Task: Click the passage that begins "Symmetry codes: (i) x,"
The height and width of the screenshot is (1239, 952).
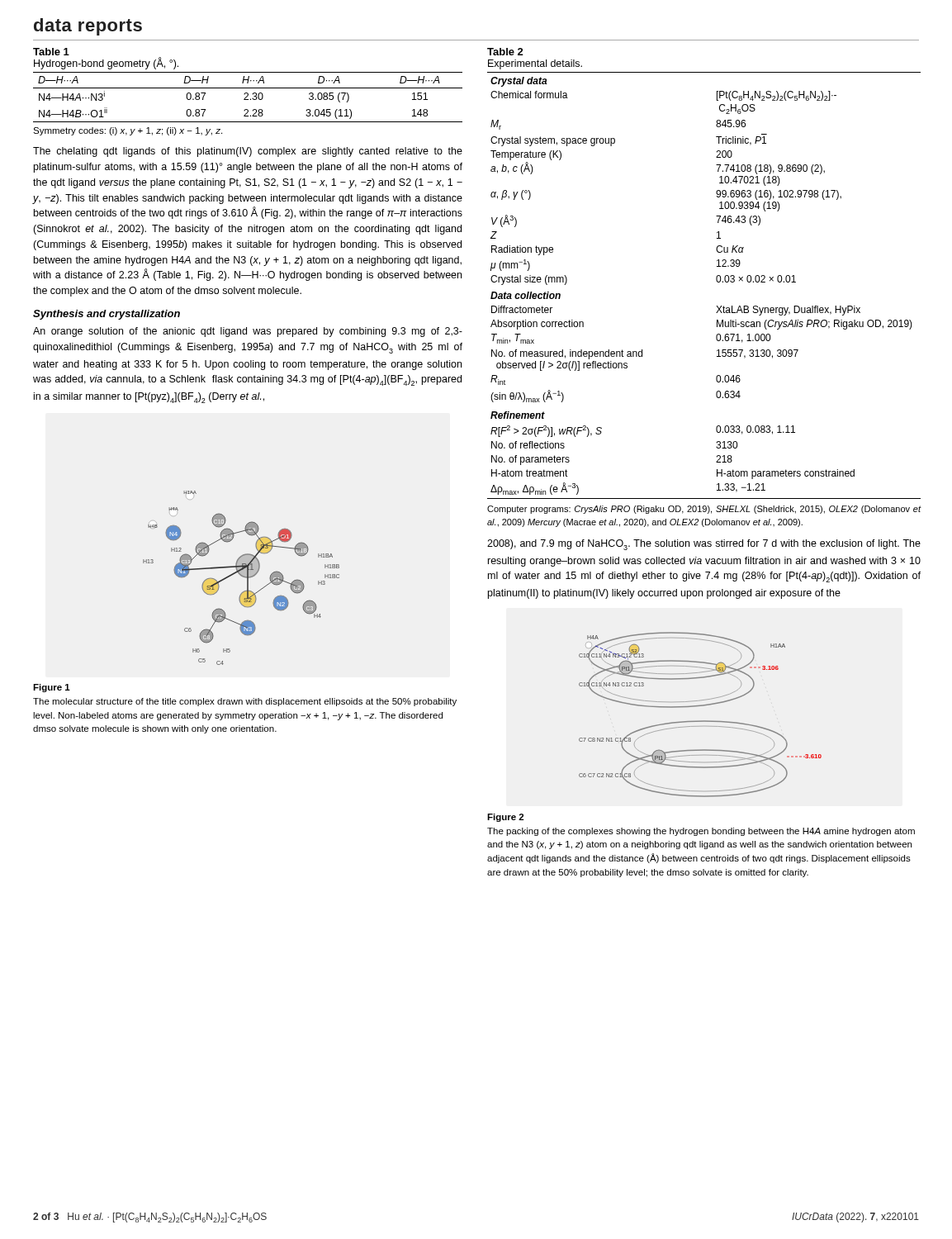Action: (128, 131)
